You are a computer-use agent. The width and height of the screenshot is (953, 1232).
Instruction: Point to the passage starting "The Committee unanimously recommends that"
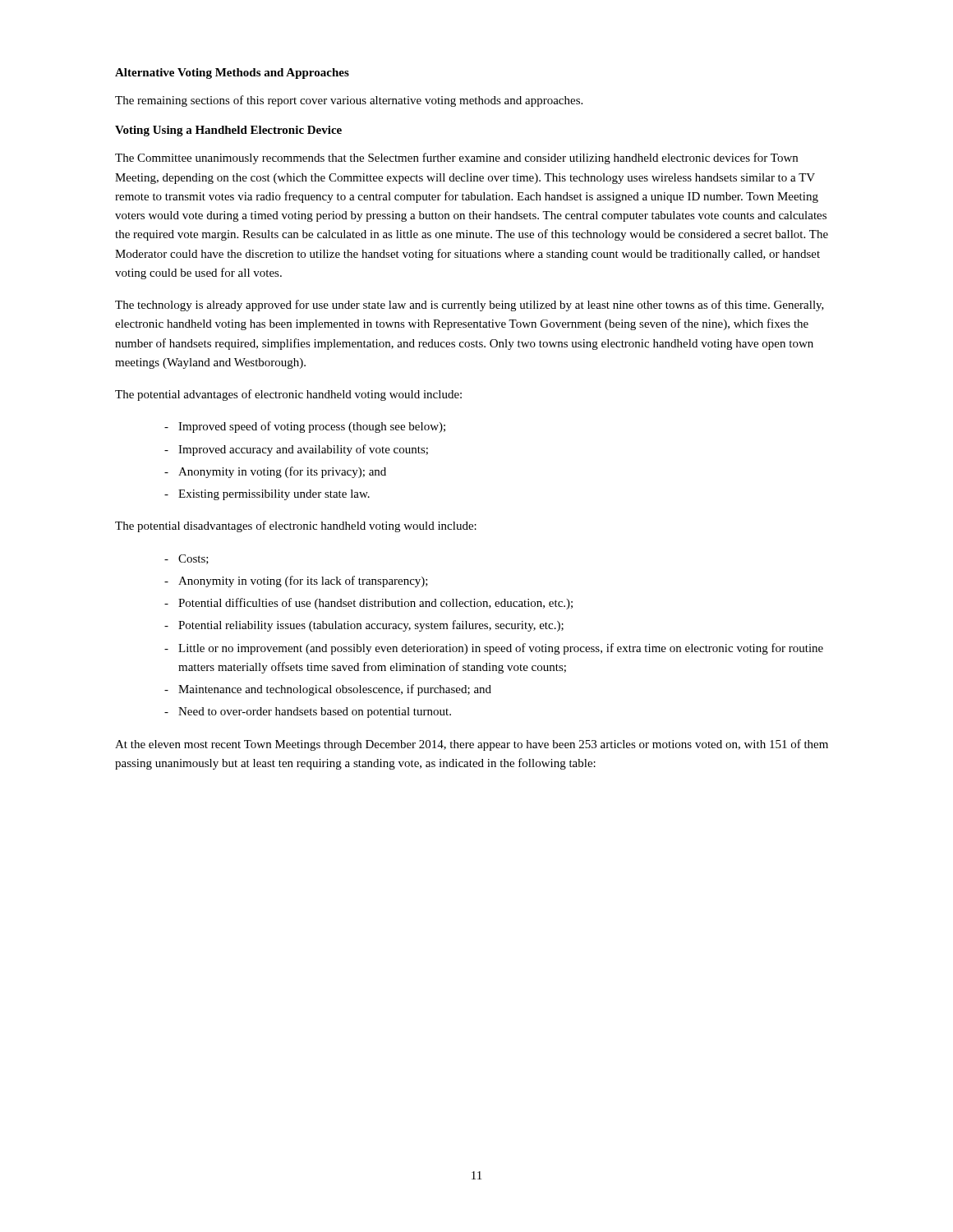tap(472, 215)
